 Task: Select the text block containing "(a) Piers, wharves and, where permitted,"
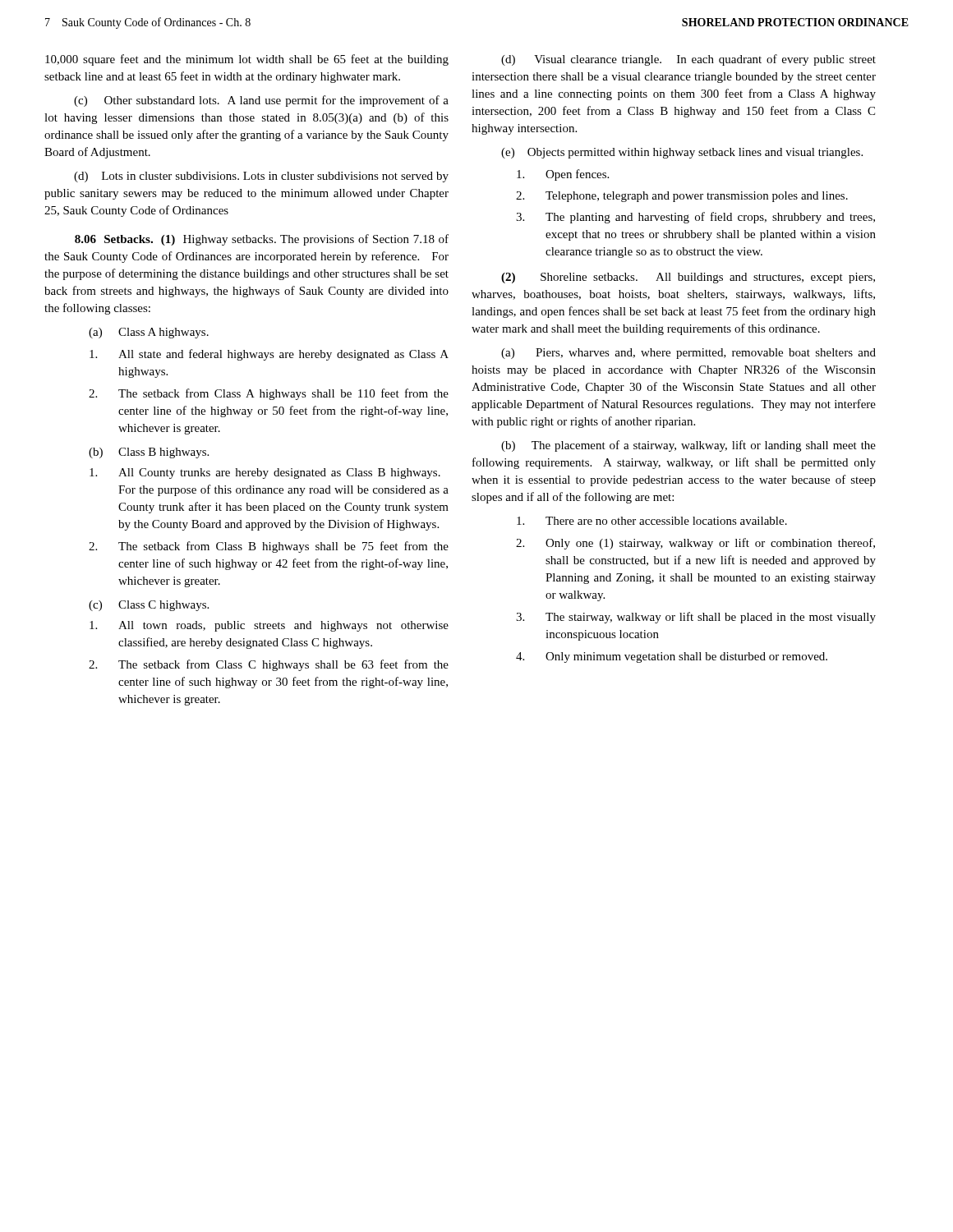pos(674,387)
